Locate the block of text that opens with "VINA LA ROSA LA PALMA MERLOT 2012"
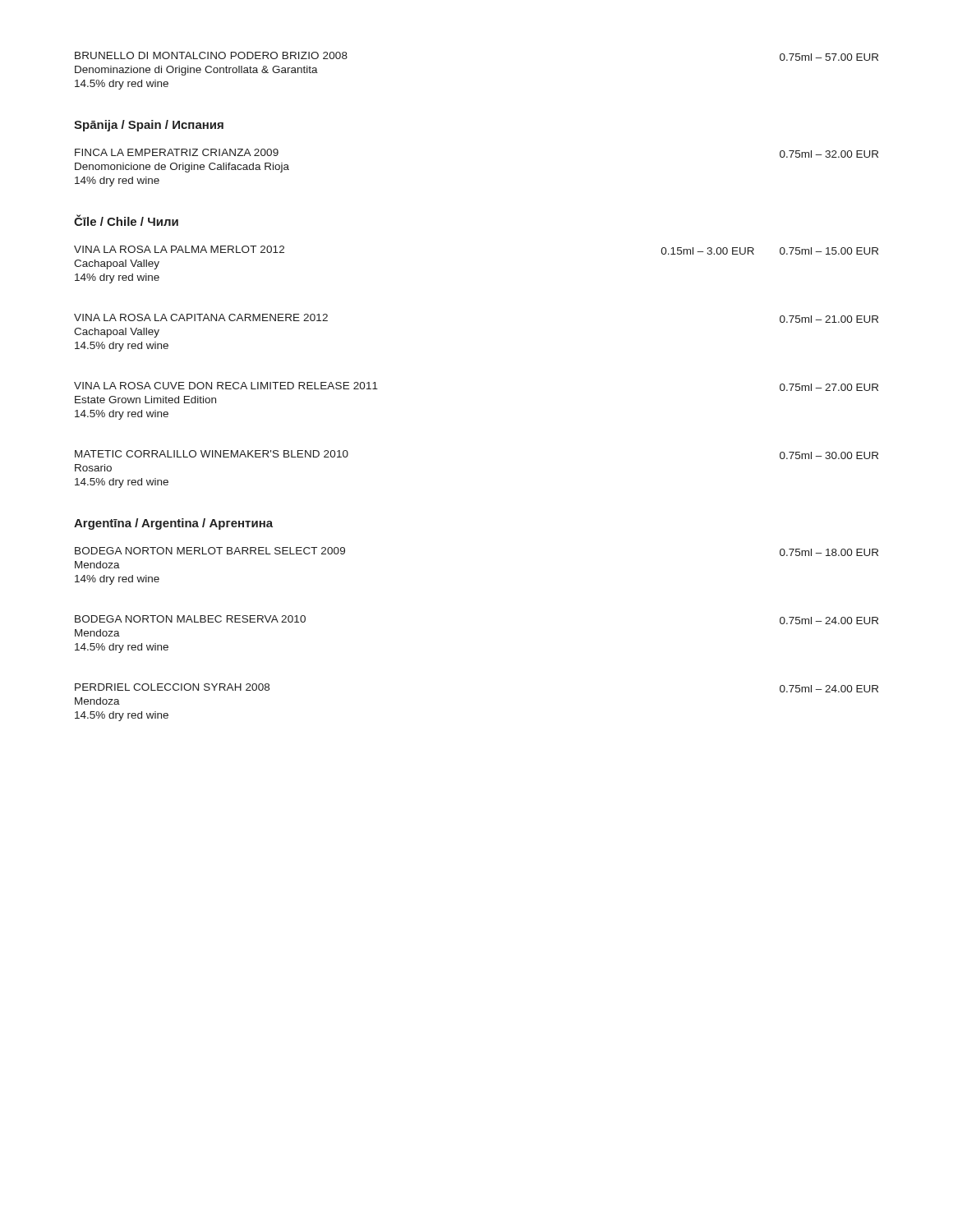 tap(178, 250)
